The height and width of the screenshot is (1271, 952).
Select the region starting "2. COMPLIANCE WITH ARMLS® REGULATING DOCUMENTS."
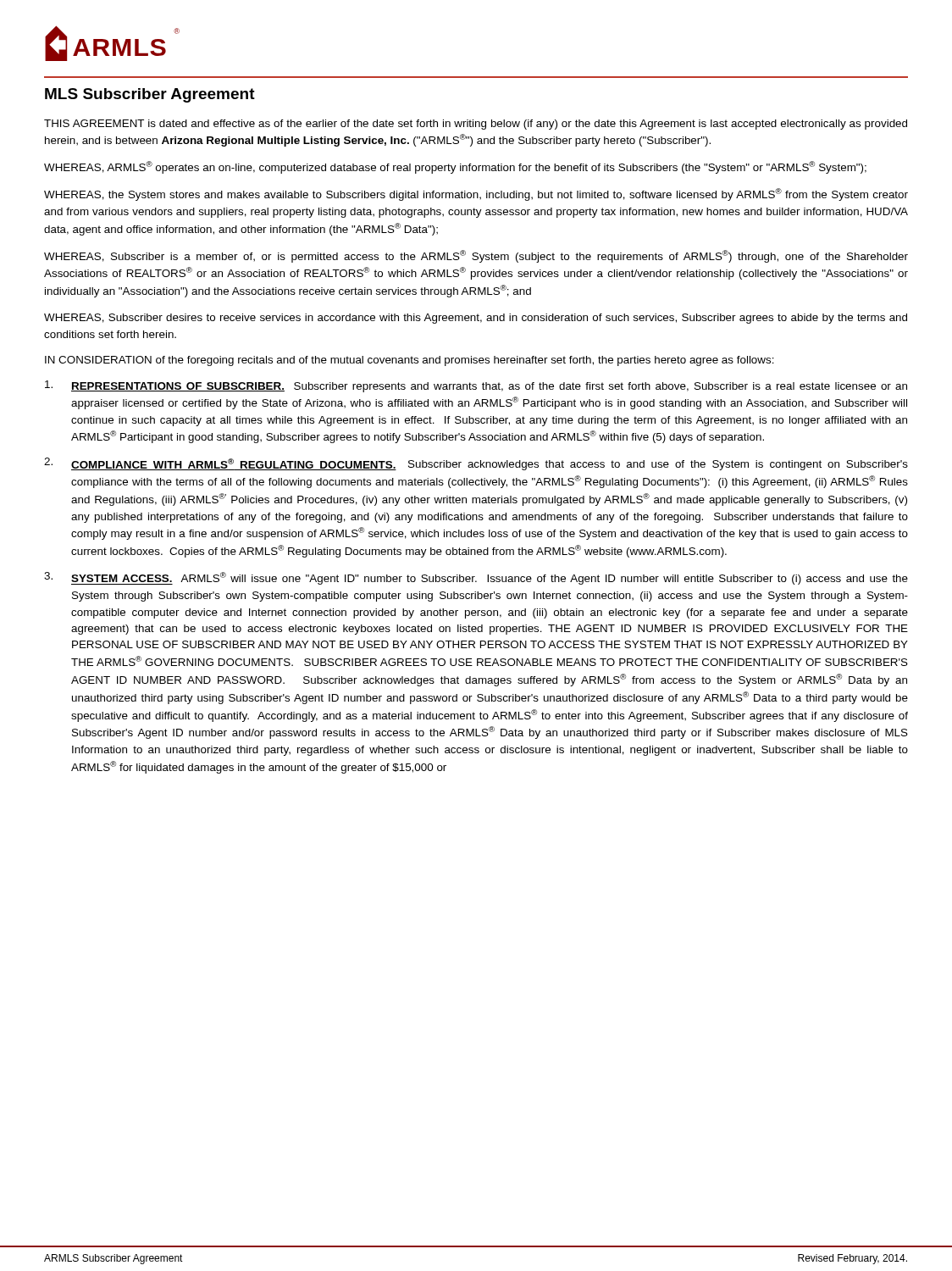coord(476,508)
